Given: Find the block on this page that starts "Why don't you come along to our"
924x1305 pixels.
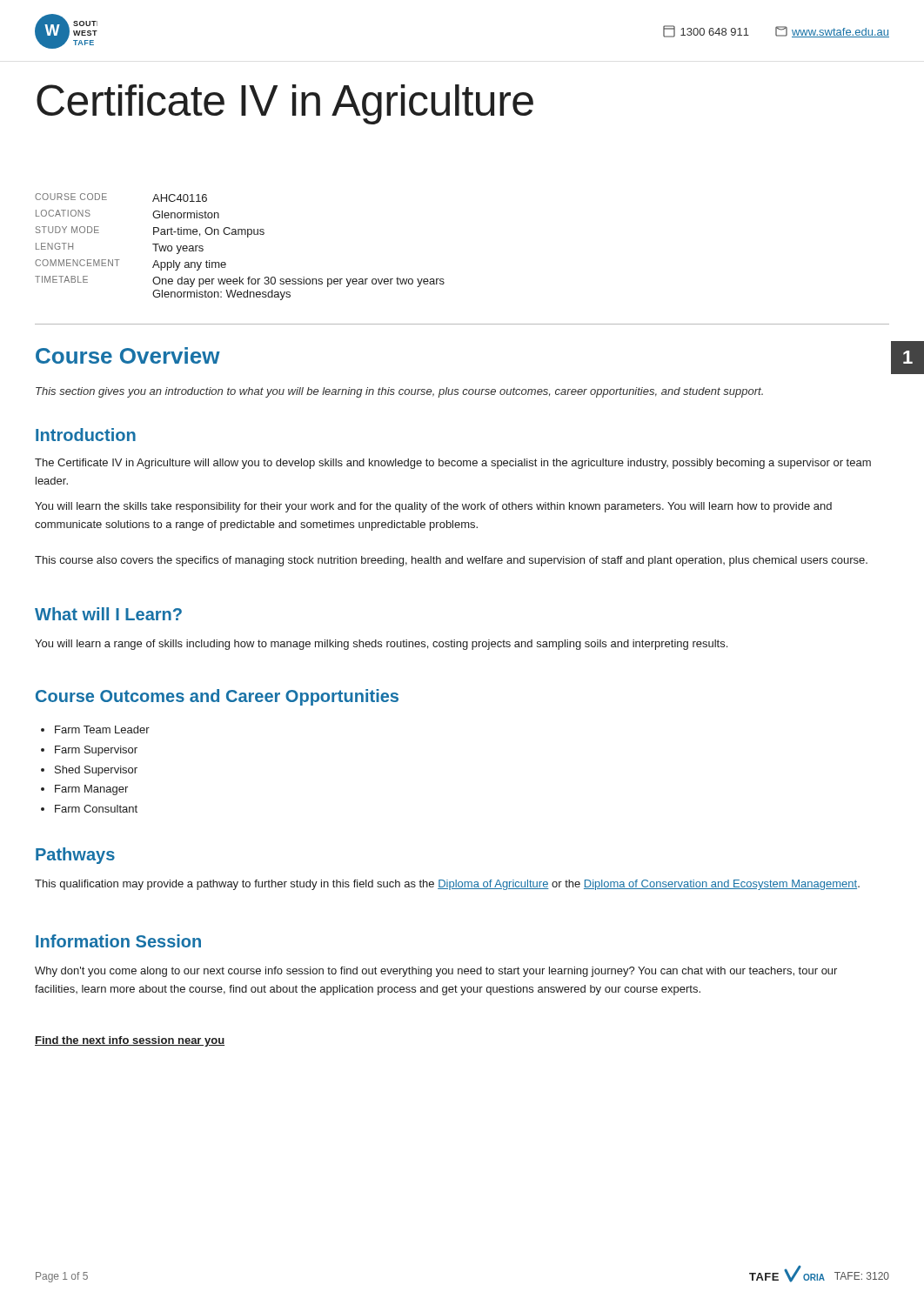Looking at the screenshot, I should point(453,980).
